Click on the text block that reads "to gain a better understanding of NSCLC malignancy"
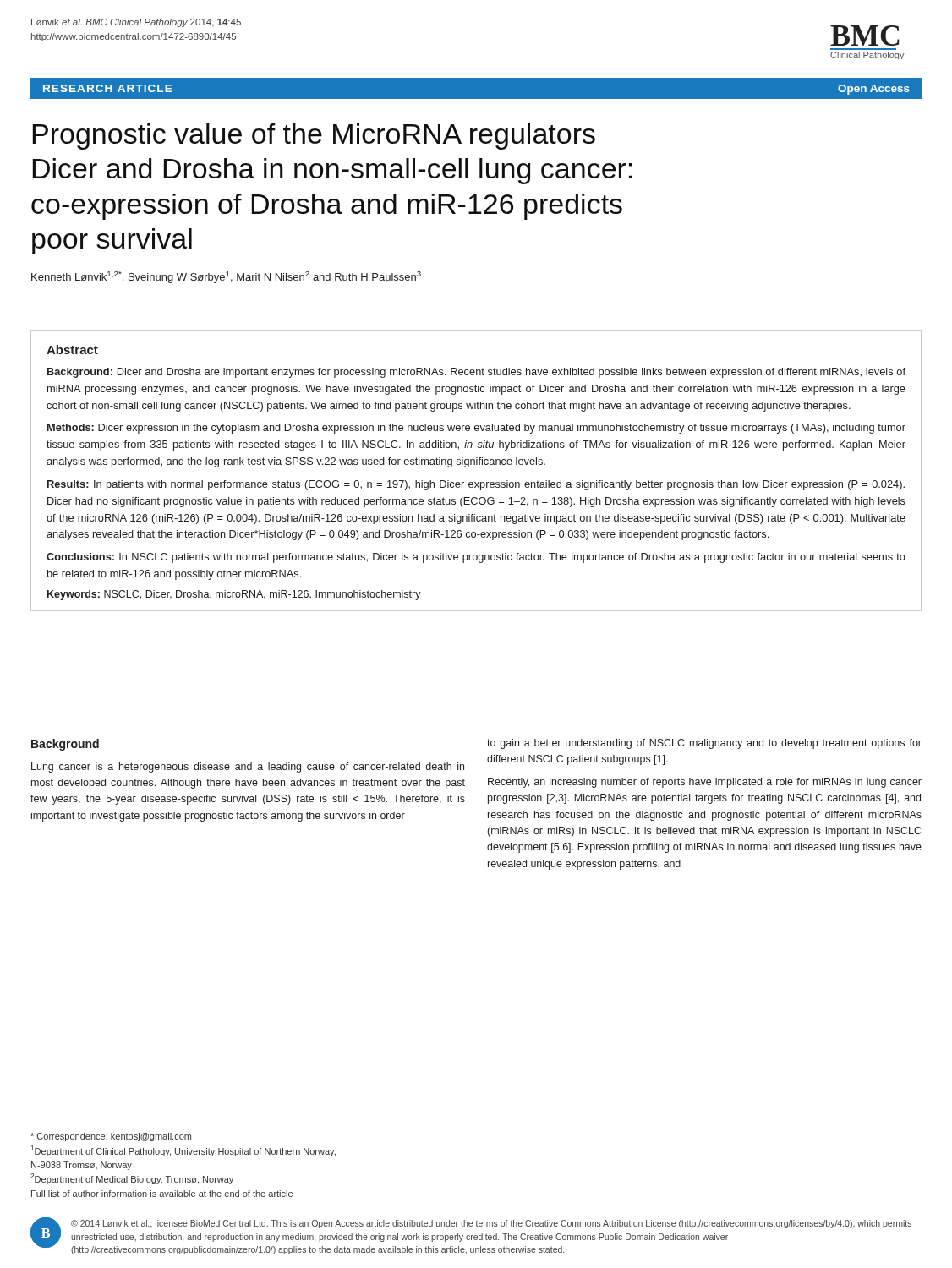952x1268 pixels. 704,804
